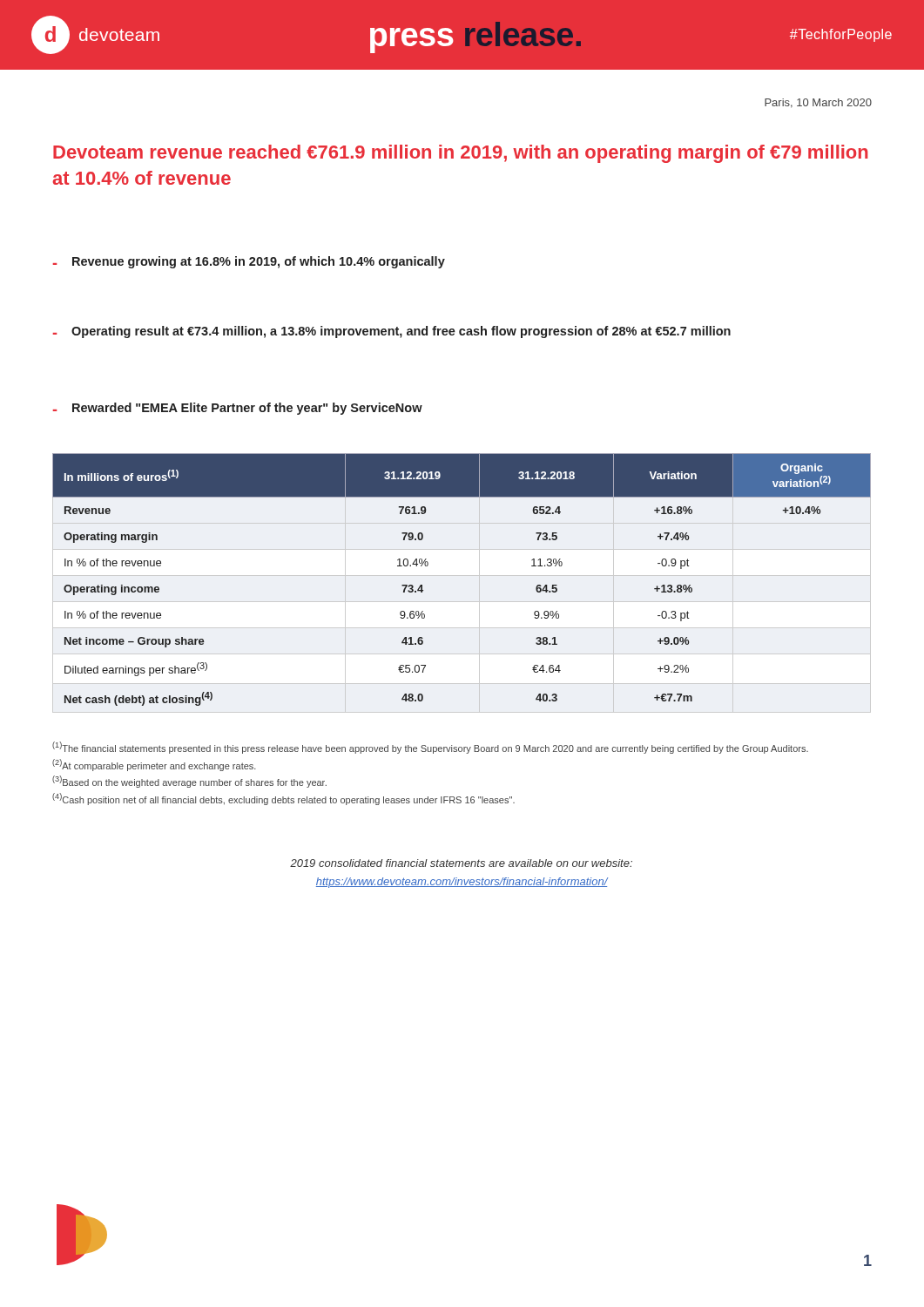The height and width of the screenshot is (1307, 924).
Task: Where is the passage that starts "2019 consolidated financial statements"?
Action: 462,872
